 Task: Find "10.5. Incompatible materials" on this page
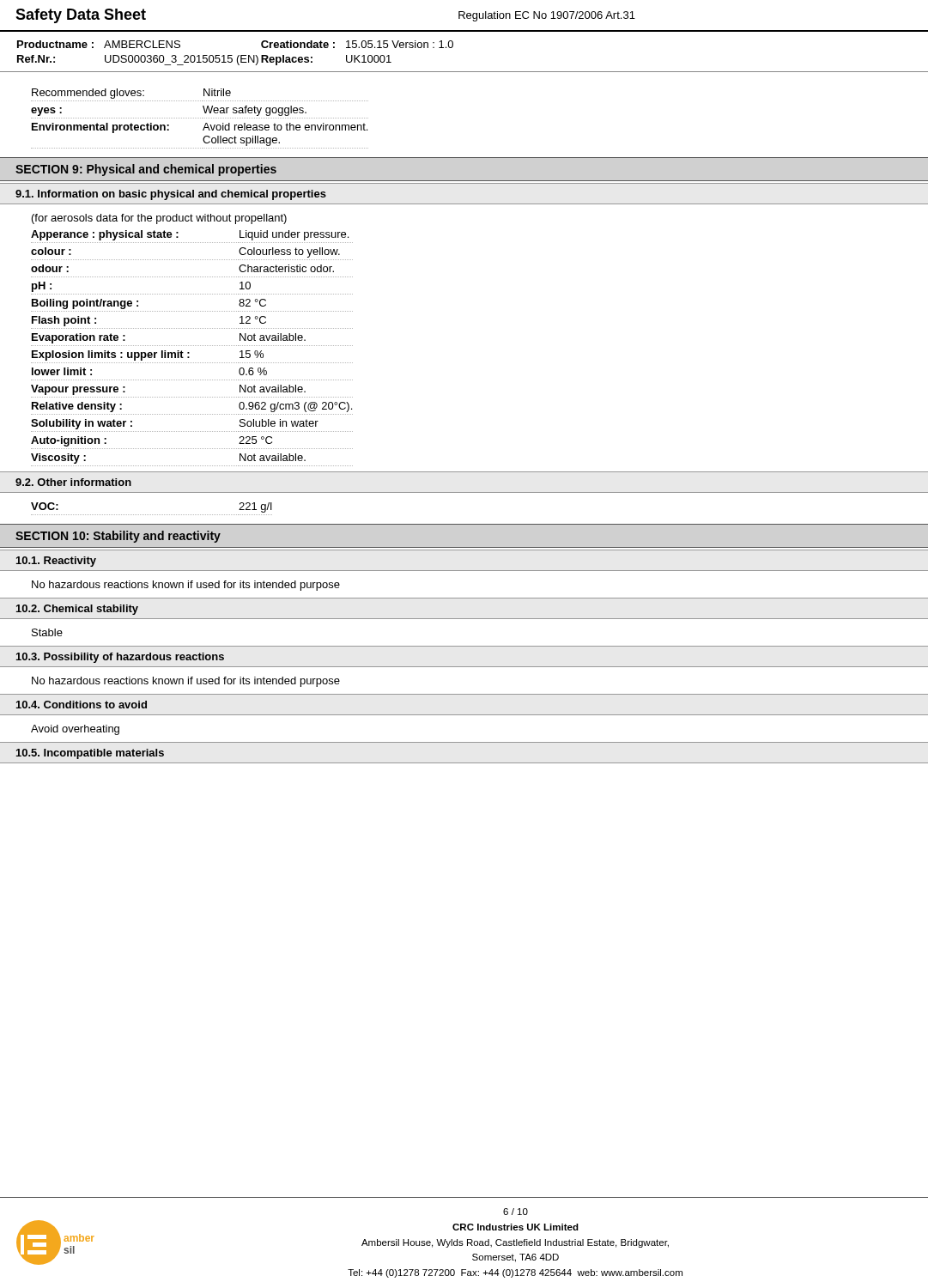90,753
